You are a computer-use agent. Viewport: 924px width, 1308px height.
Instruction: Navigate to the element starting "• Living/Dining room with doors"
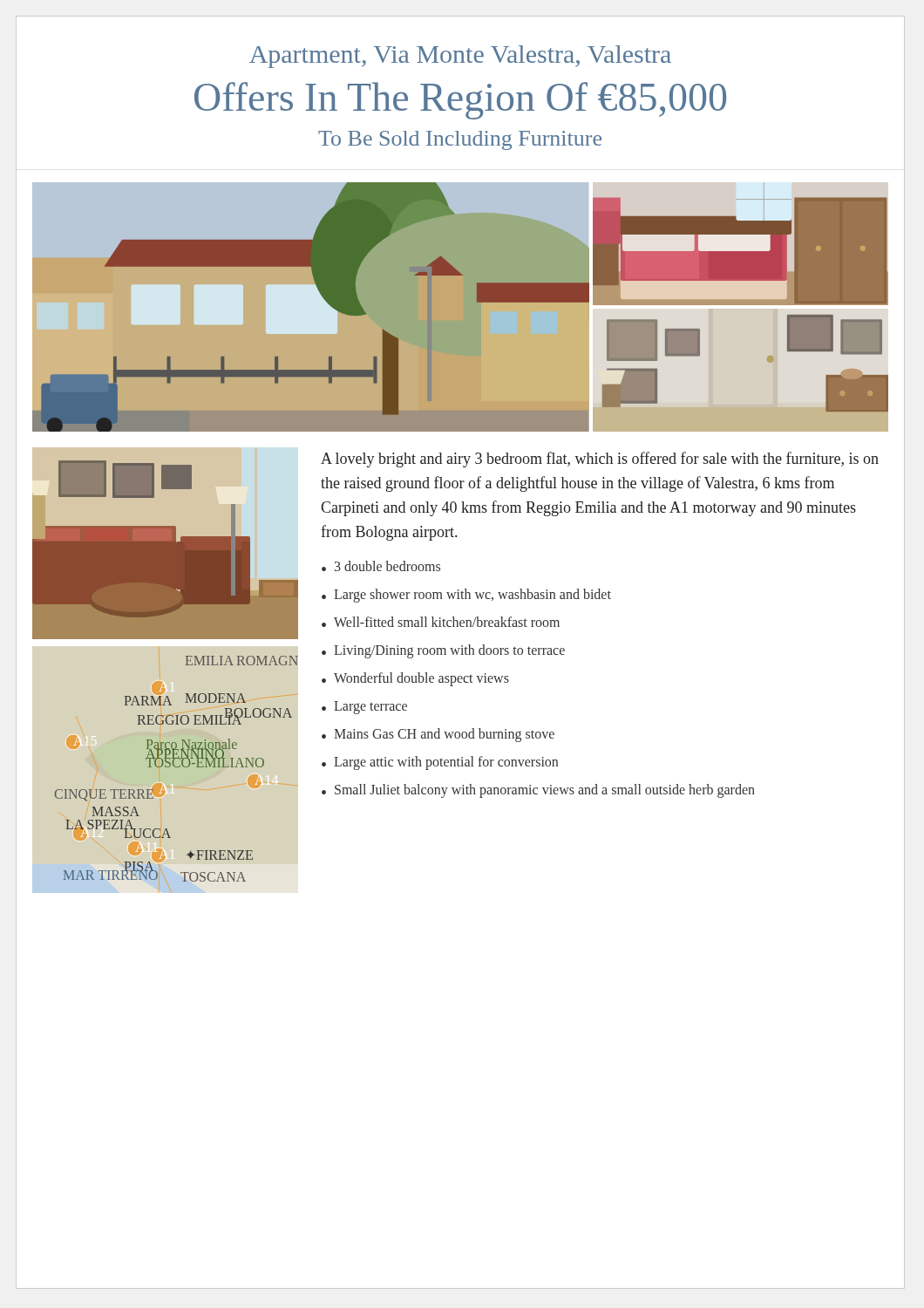[443, 653]
